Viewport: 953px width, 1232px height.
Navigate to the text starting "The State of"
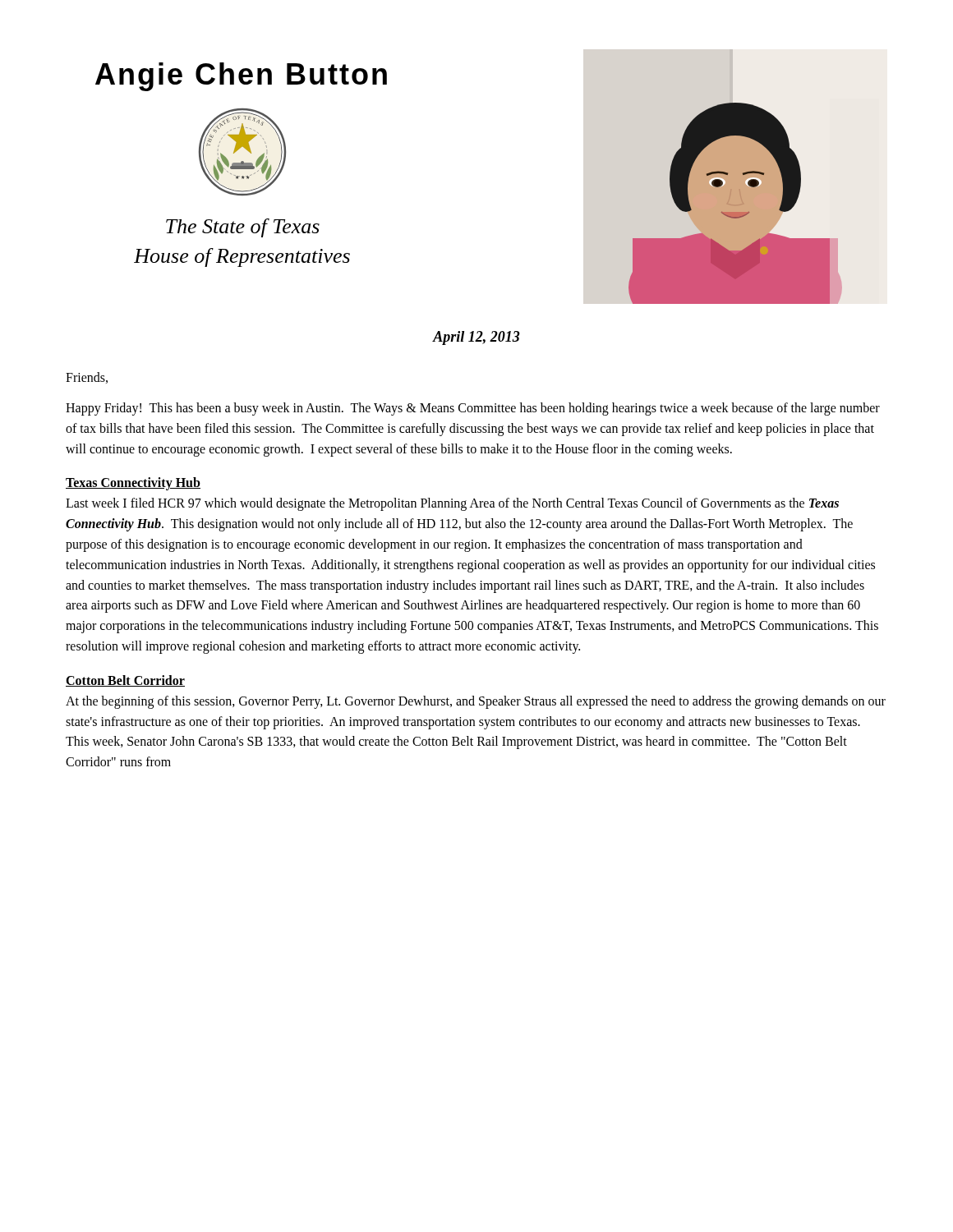click(x=242, y=241)
